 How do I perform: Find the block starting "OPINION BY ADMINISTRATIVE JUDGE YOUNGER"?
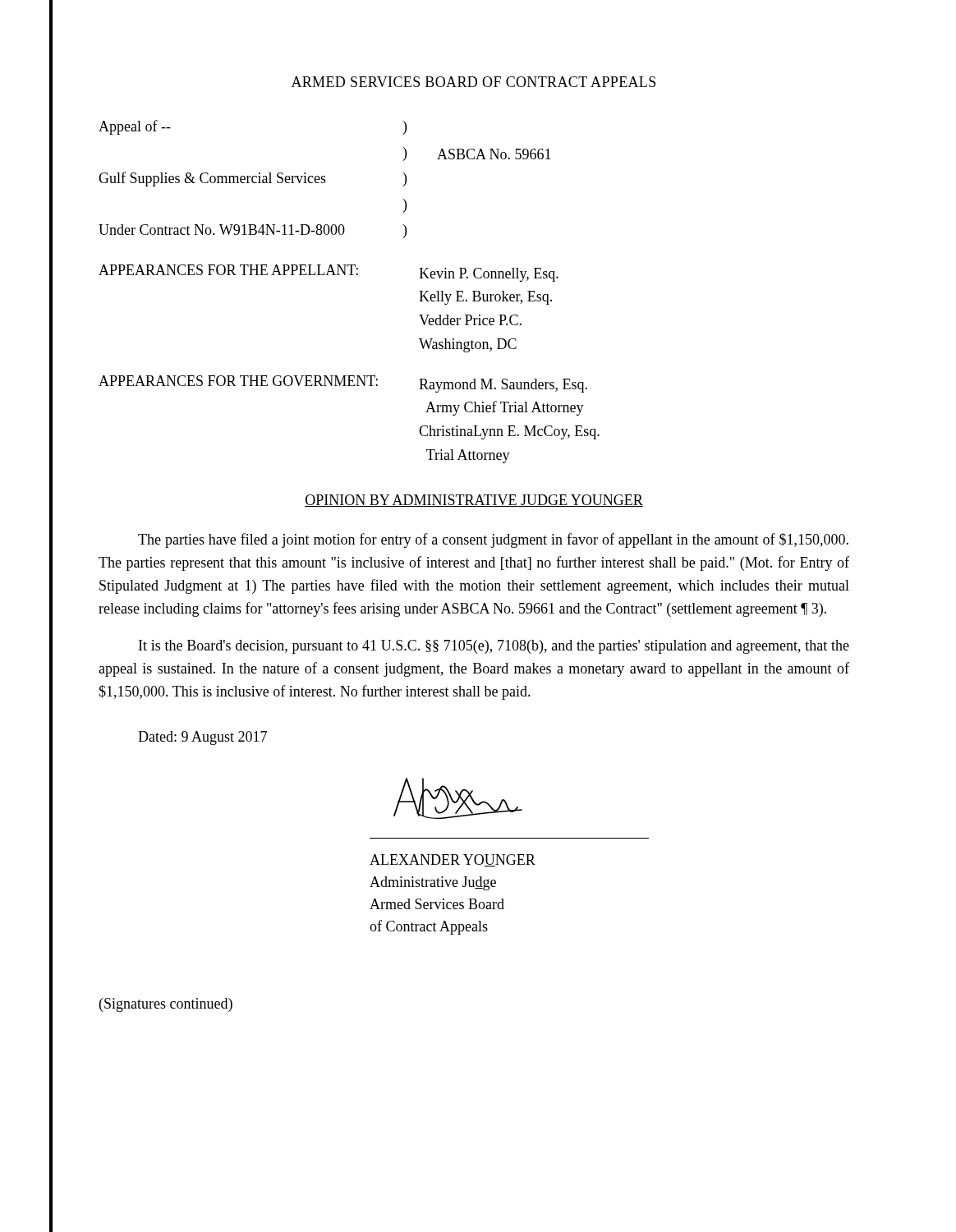coord(474,500)
